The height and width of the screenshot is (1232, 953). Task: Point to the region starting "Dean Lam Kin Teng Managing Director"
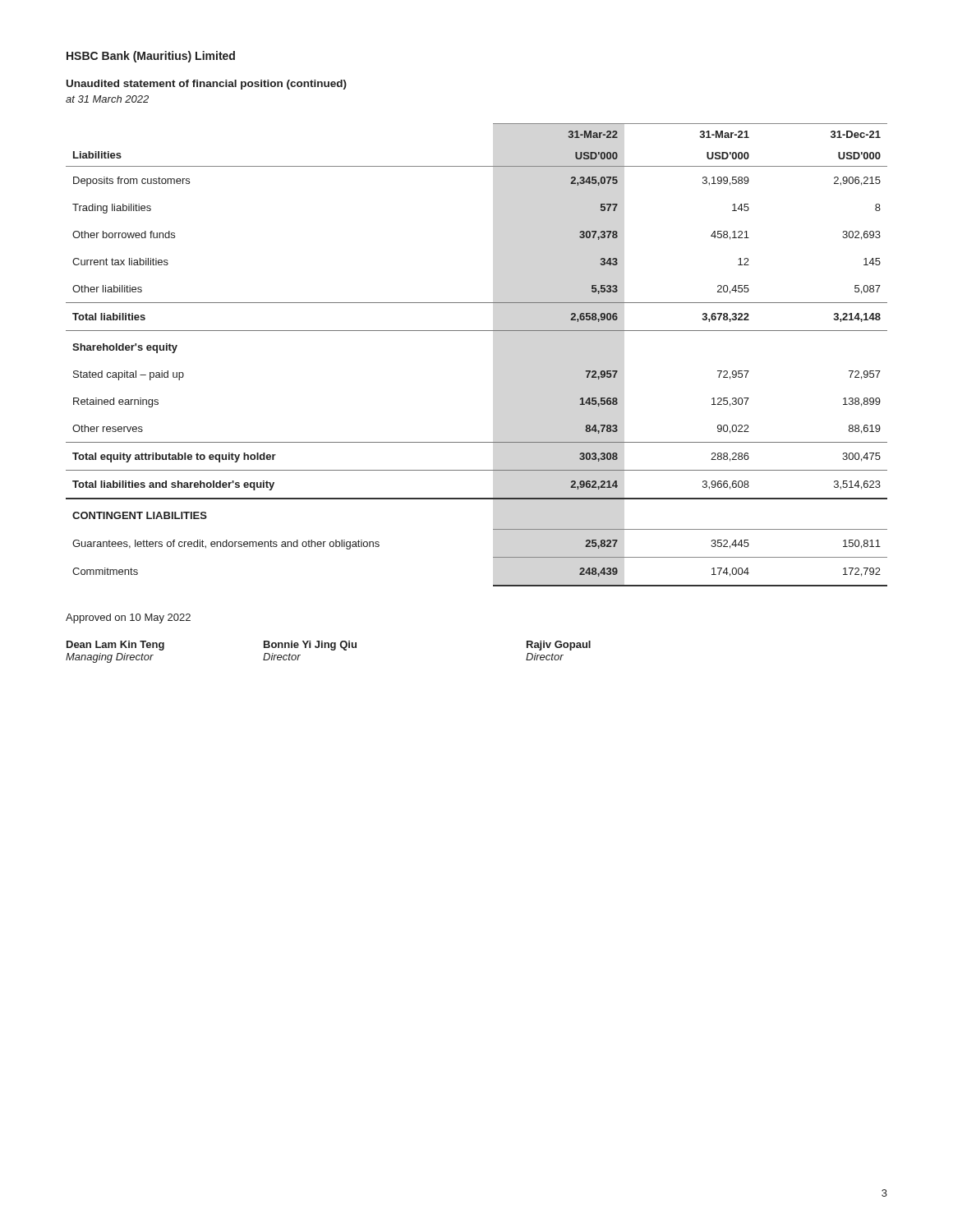[140, 650]
